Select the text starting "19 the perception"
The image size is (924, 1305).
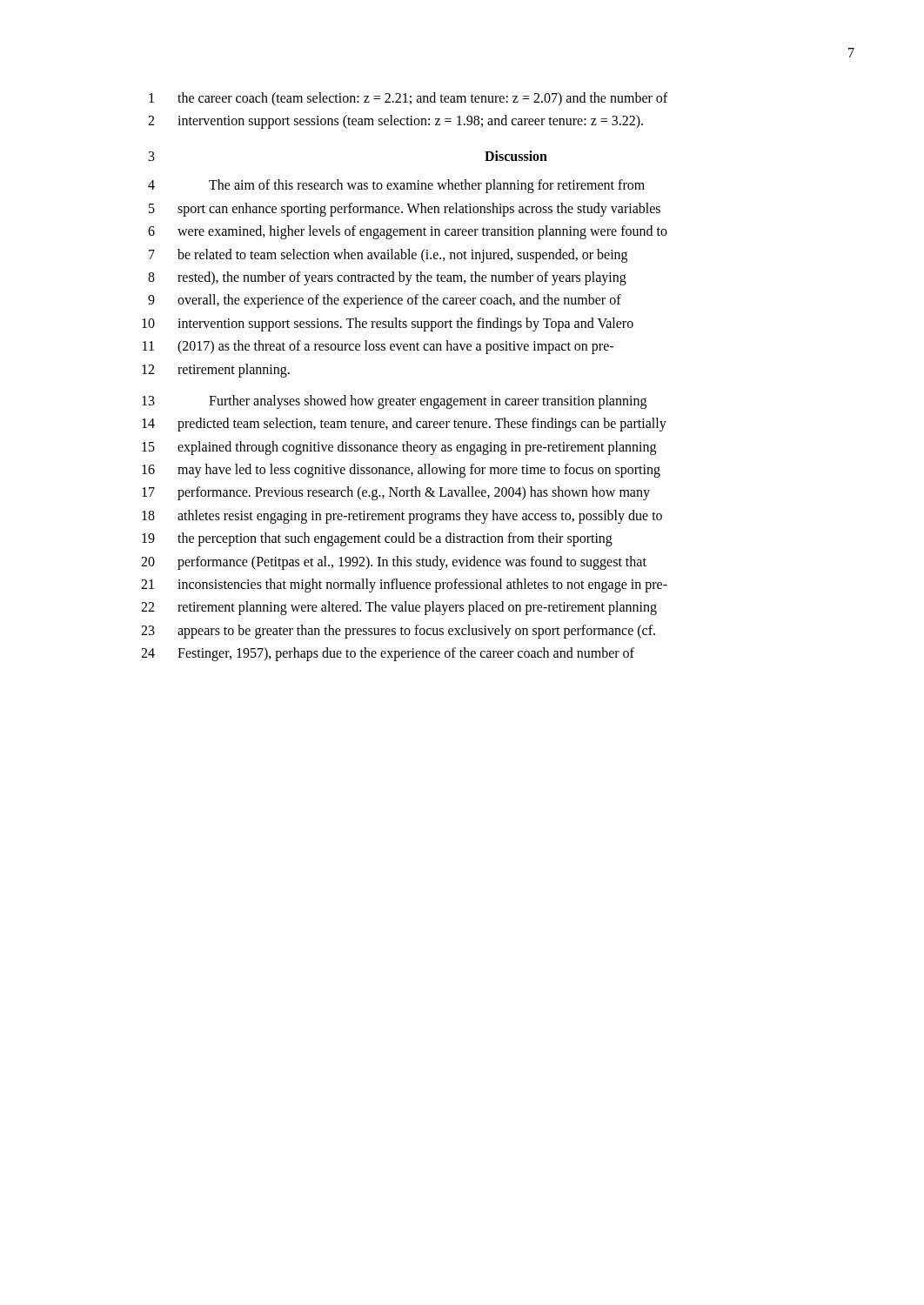pos(371,539)
